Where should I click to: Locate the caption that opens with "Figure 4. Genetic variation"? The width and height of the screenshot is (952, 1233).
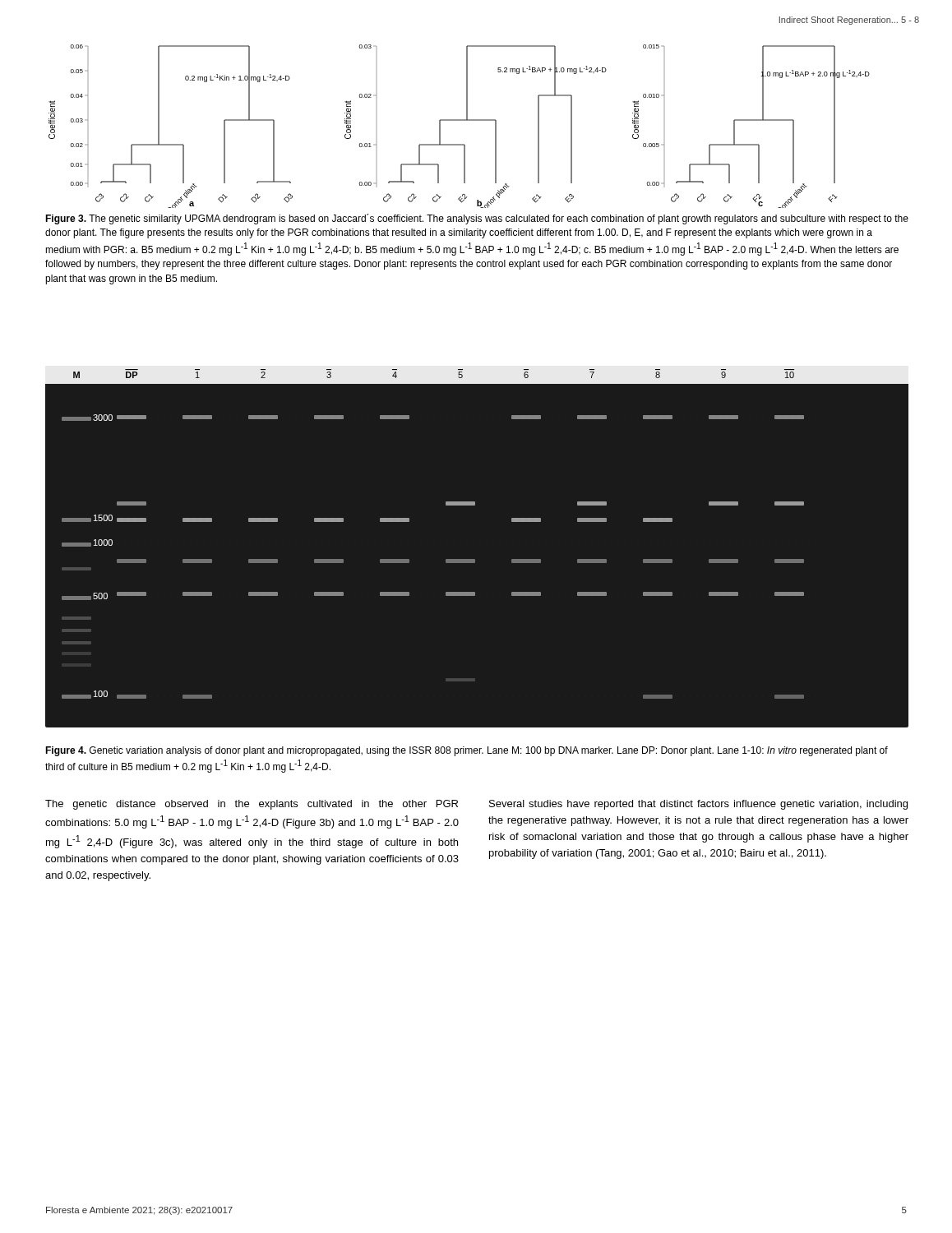coord(466,759)
